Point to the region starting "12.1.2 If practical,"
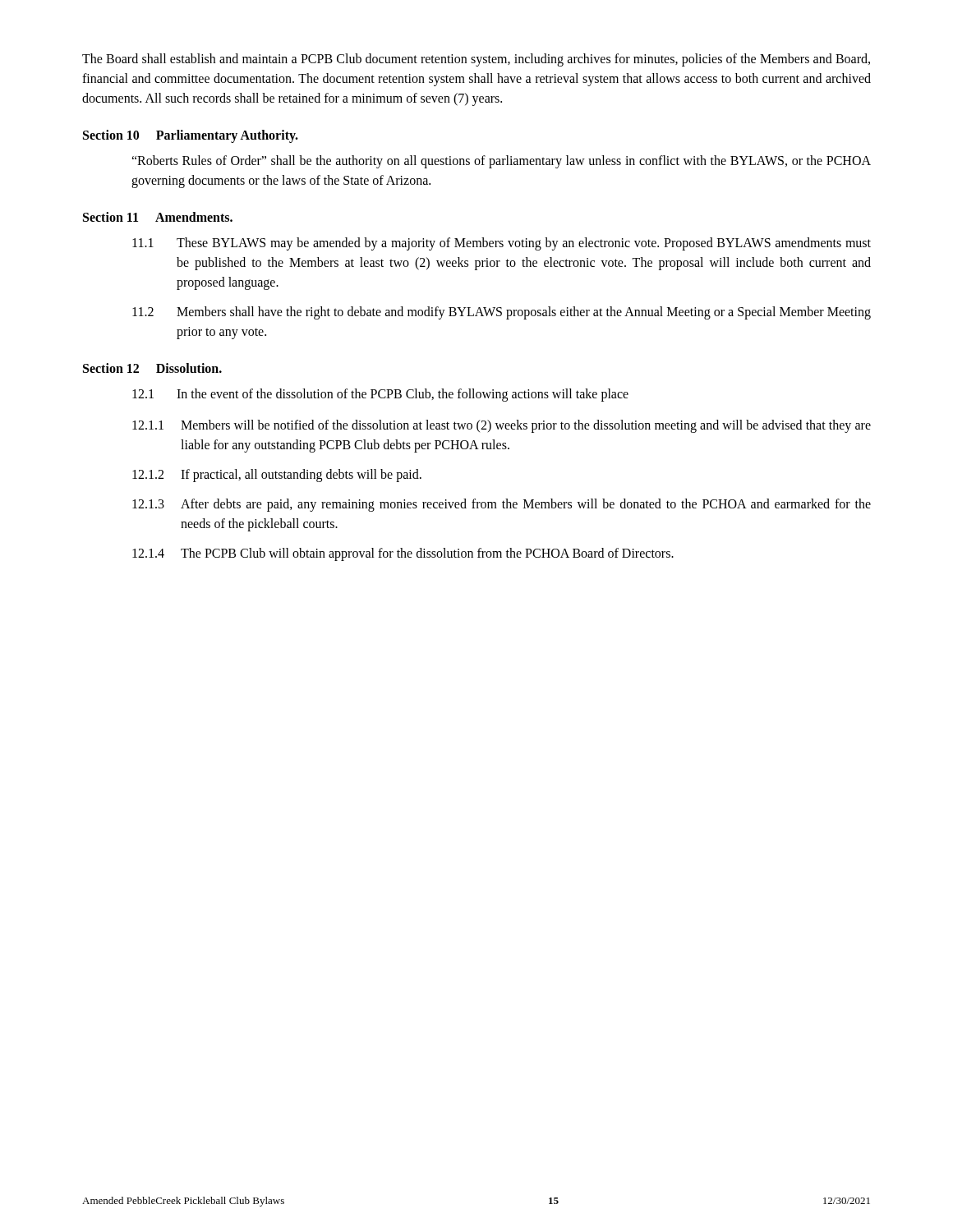 coord(277,476)
